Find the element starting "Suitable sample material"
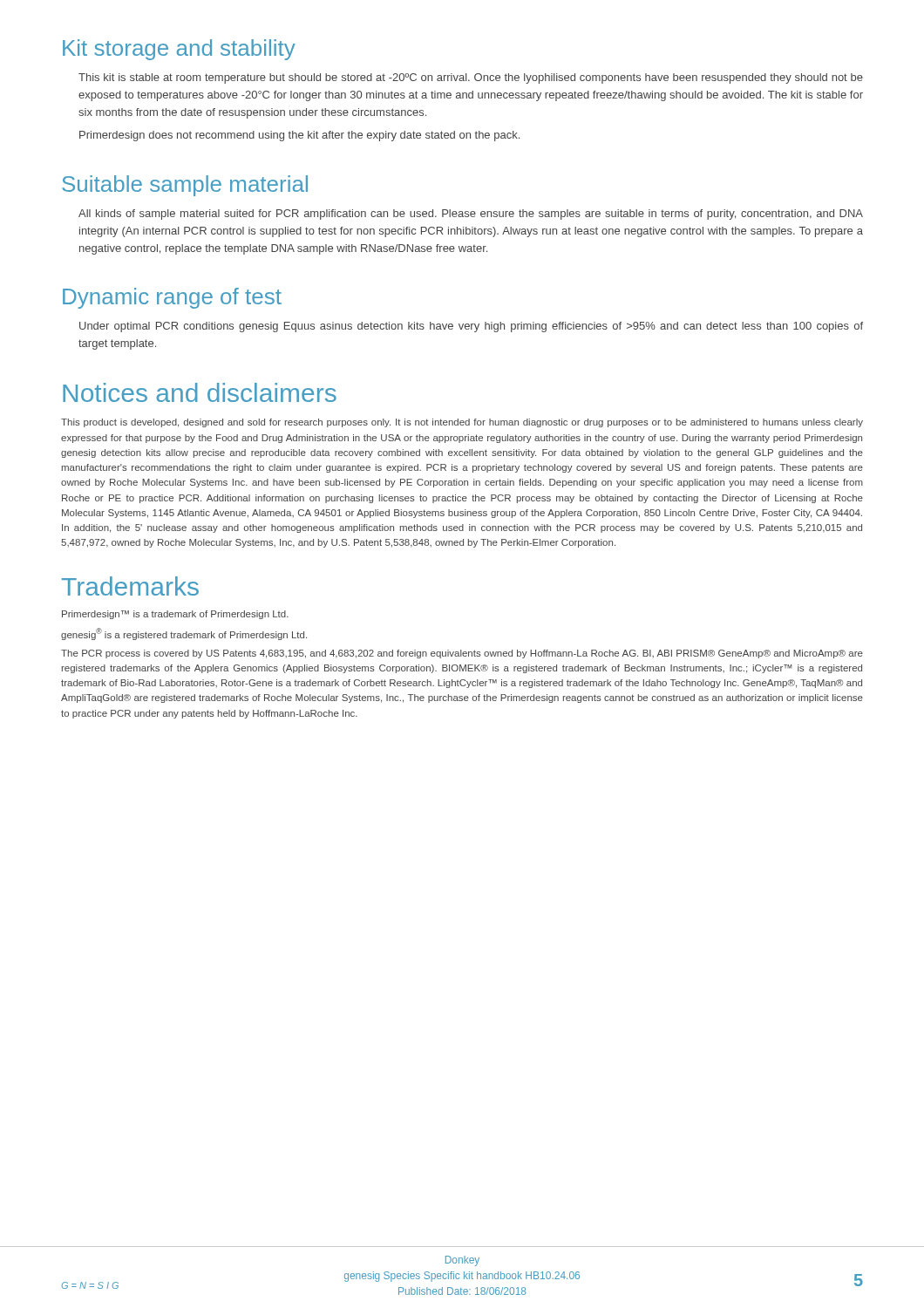Viewport: 924px width, 1308px height. [x=185, y=186]
